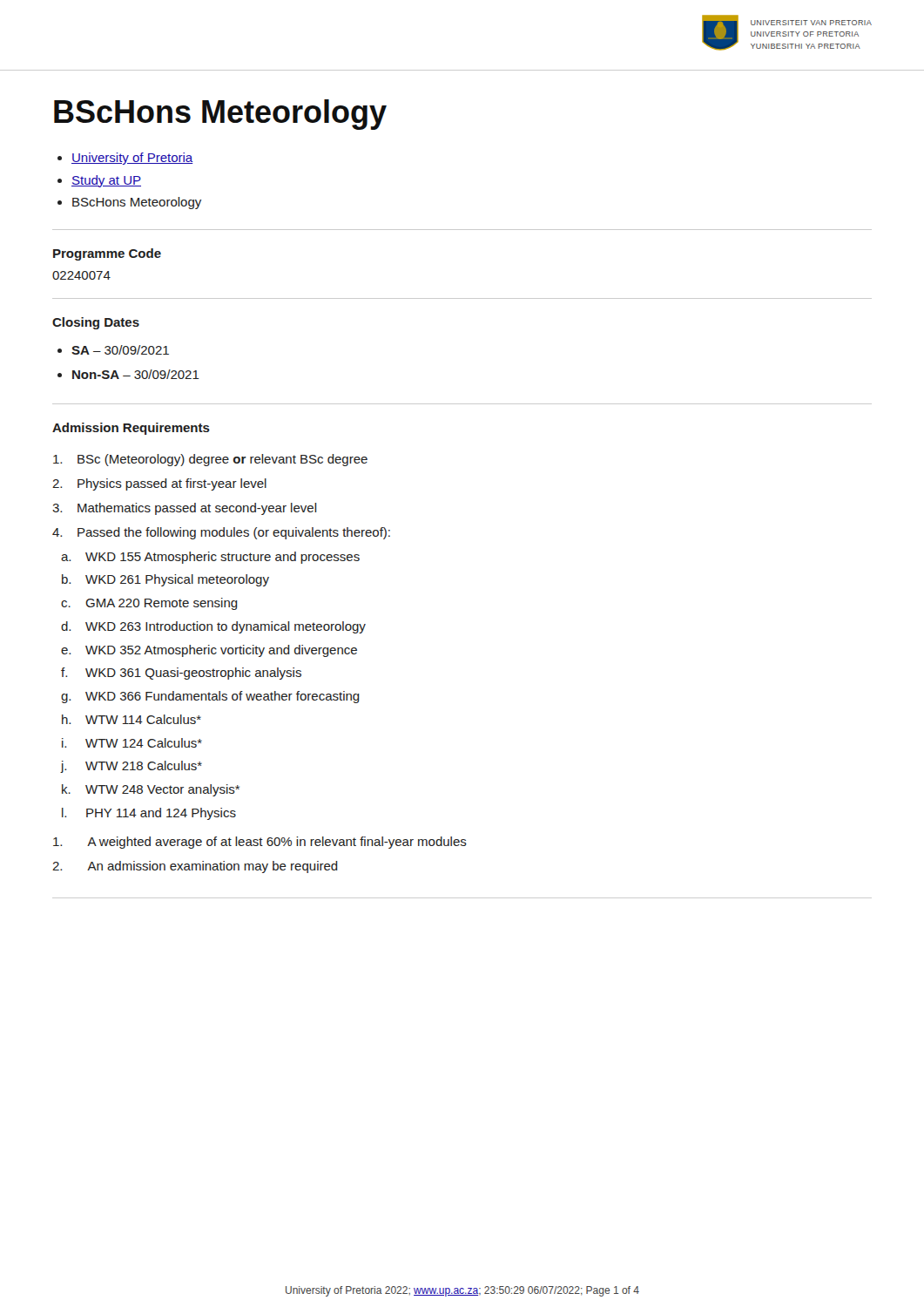The width and height of the screenshot is (924, 1307).
Task: Select the text starting "h.WTW 114 Calculus*"
Action: point(131,720)
